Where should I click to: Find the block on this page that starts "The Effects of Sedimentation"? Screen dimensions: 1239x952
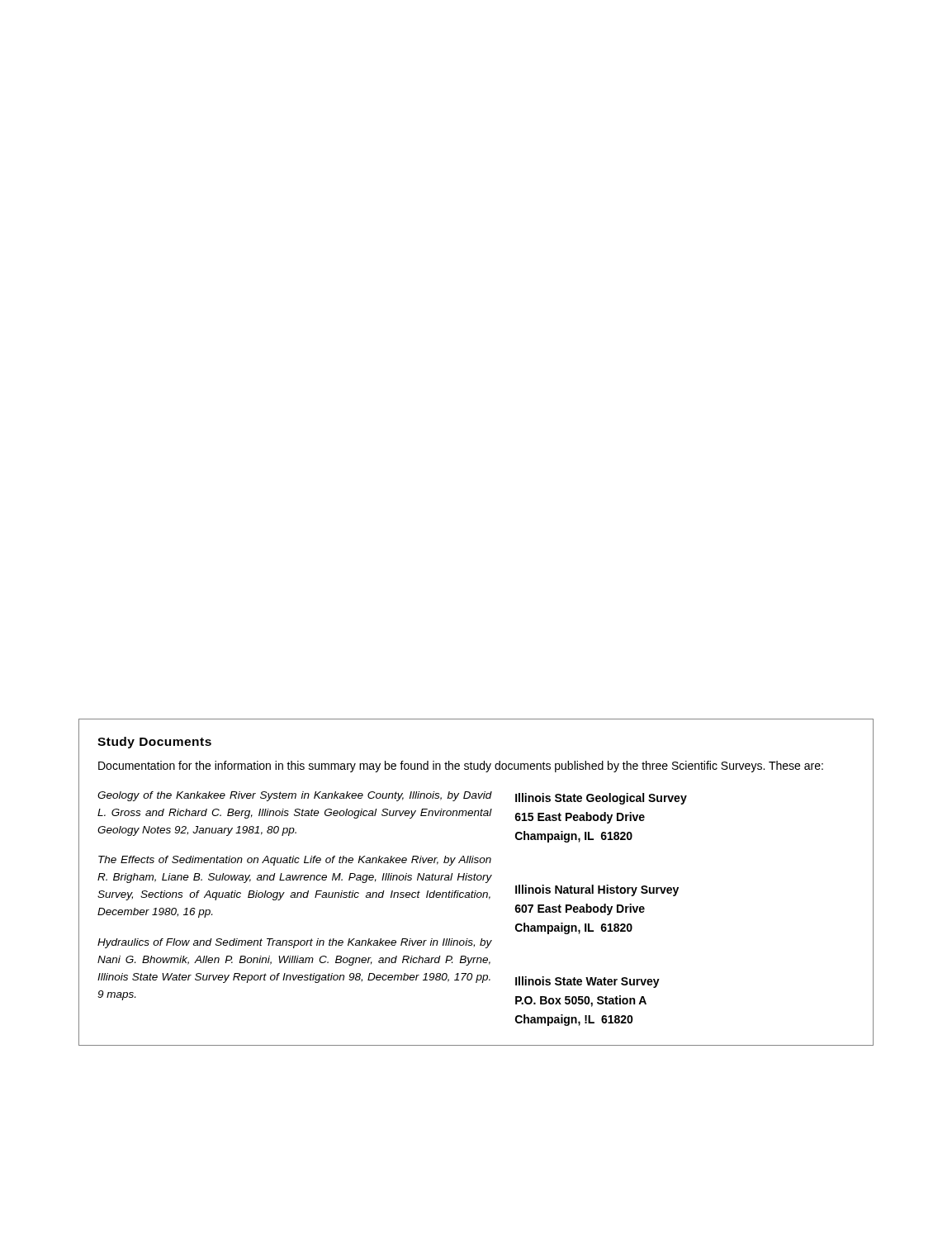point(294,886)
